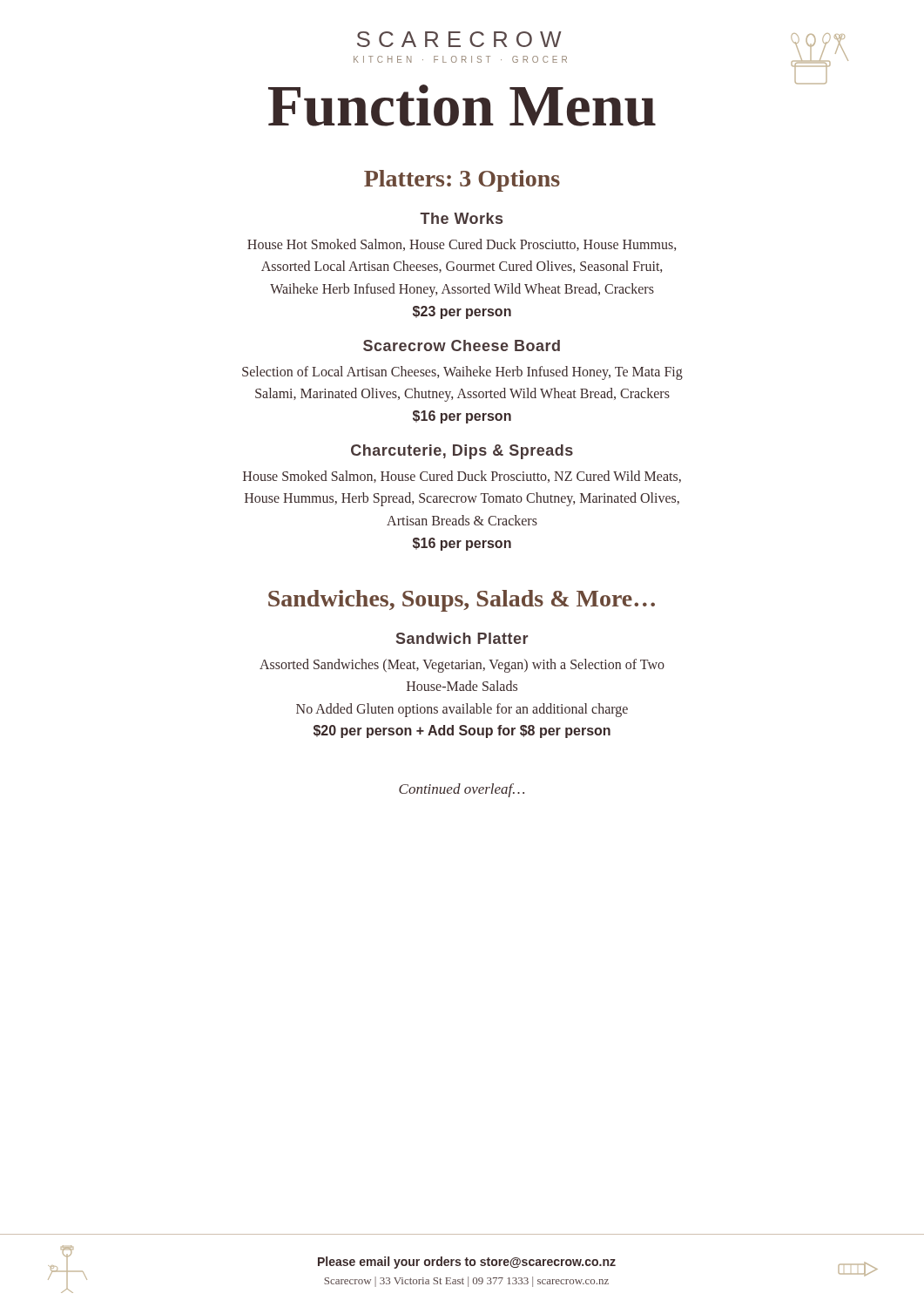Select the text that reads "Continued overleaf…"
This screenshot has width=924, height=1307.
tap(462, 790)
